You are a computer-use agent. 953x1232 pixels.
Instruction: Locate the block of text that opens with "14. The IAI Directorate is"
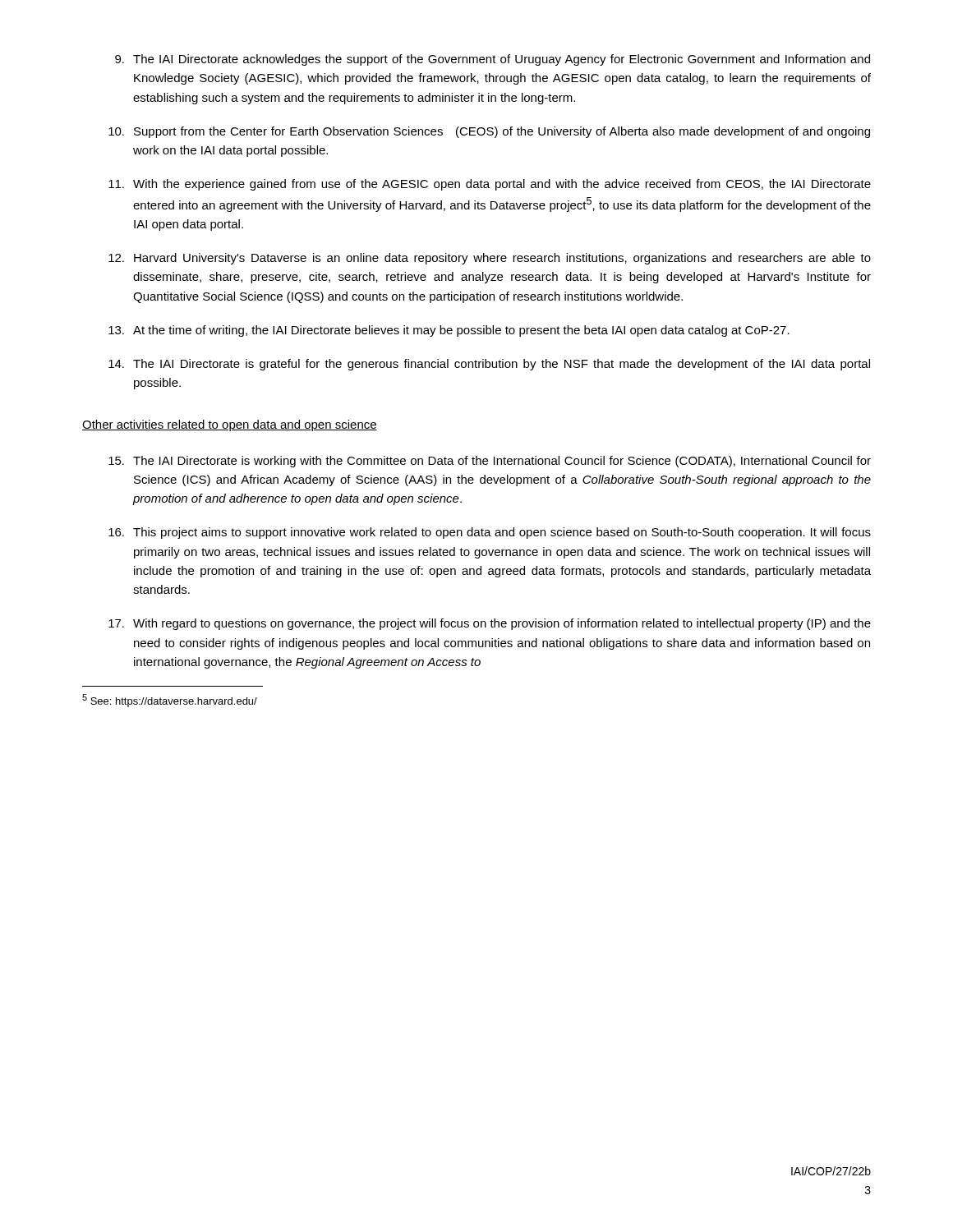point(476,373)
